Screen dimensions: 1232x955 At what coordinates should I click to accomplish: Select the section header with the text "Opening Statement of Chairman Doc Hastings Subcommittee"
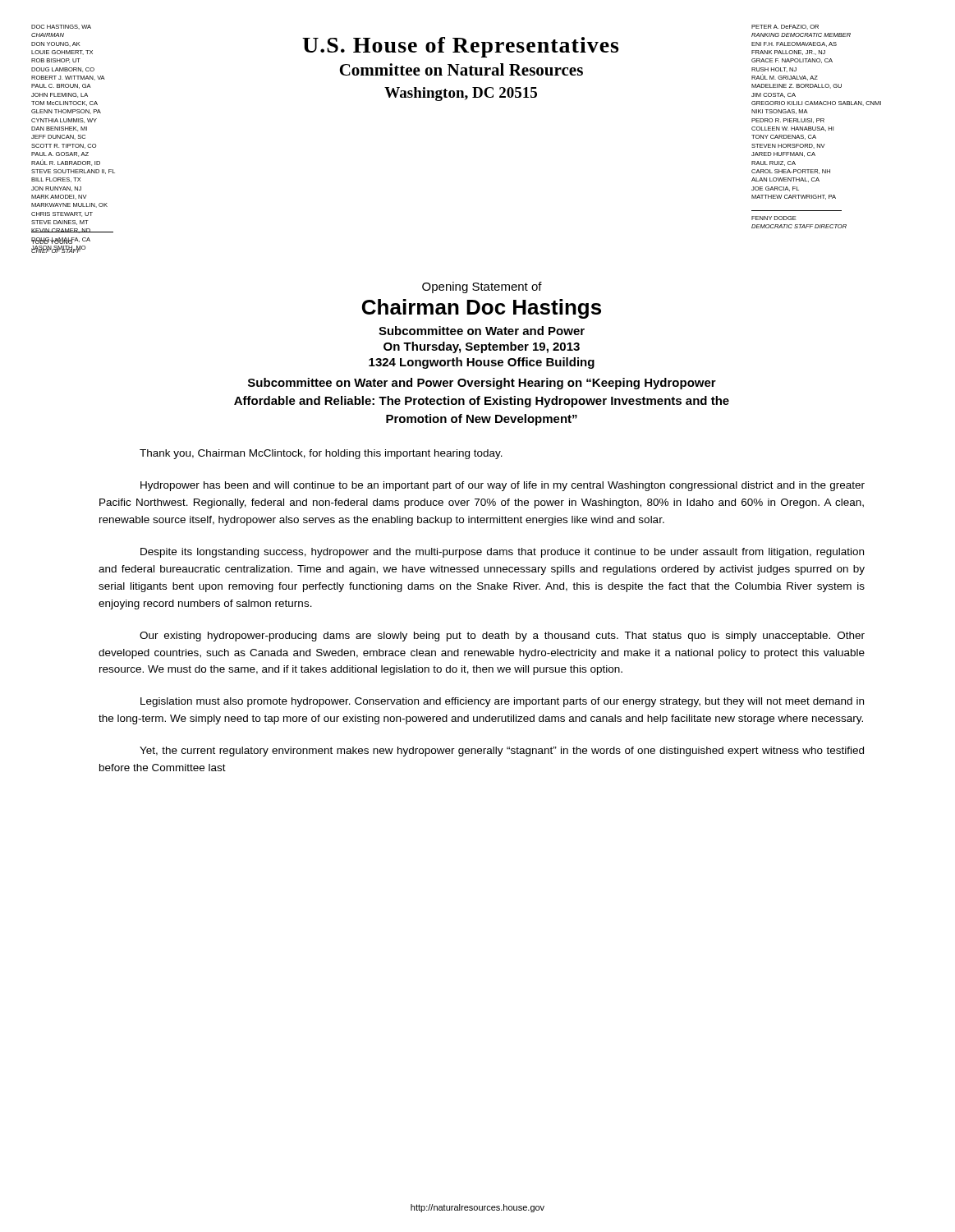(482, 353)
